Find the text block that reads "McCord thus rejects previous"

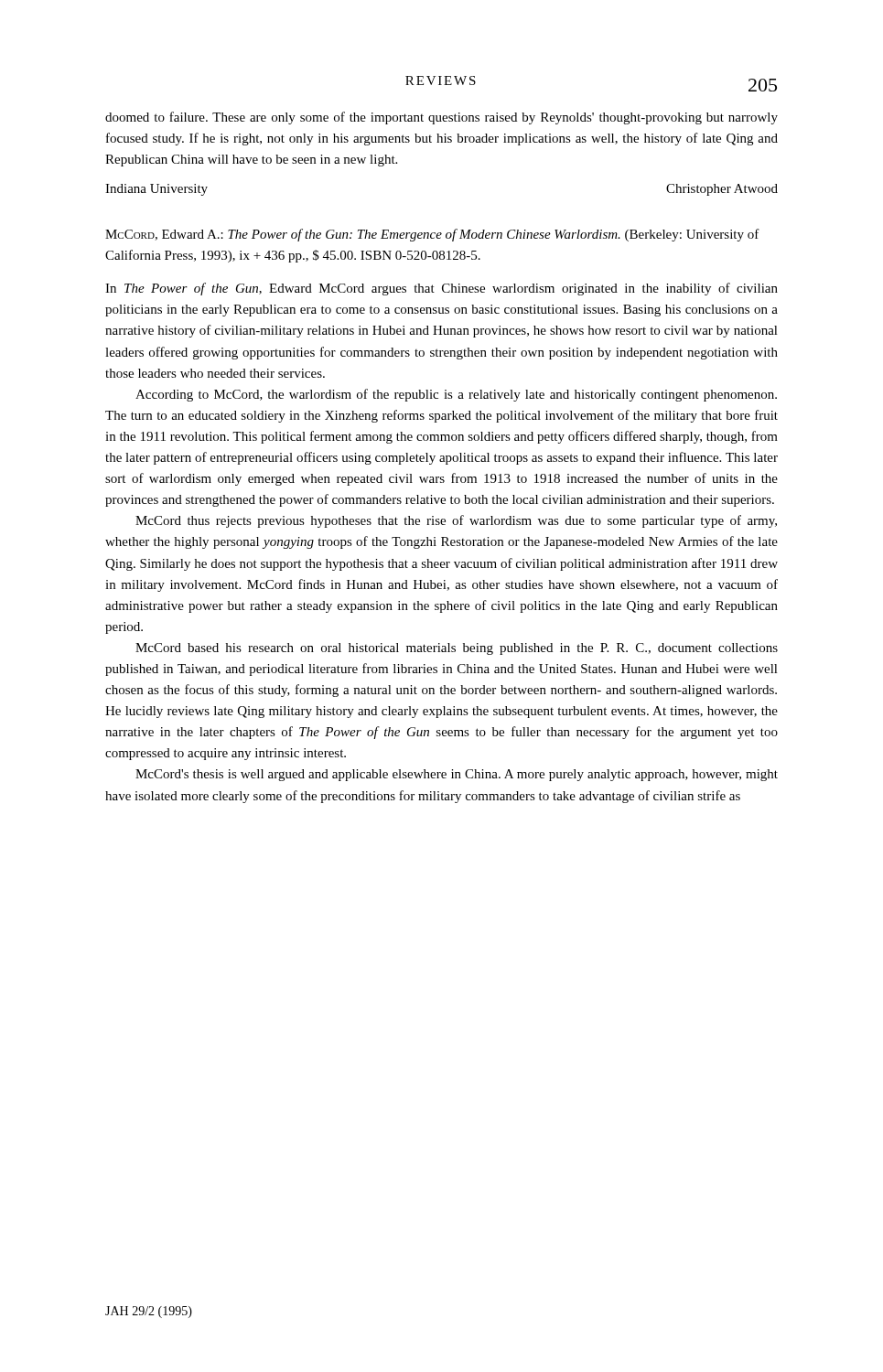[x=442, y=574]
